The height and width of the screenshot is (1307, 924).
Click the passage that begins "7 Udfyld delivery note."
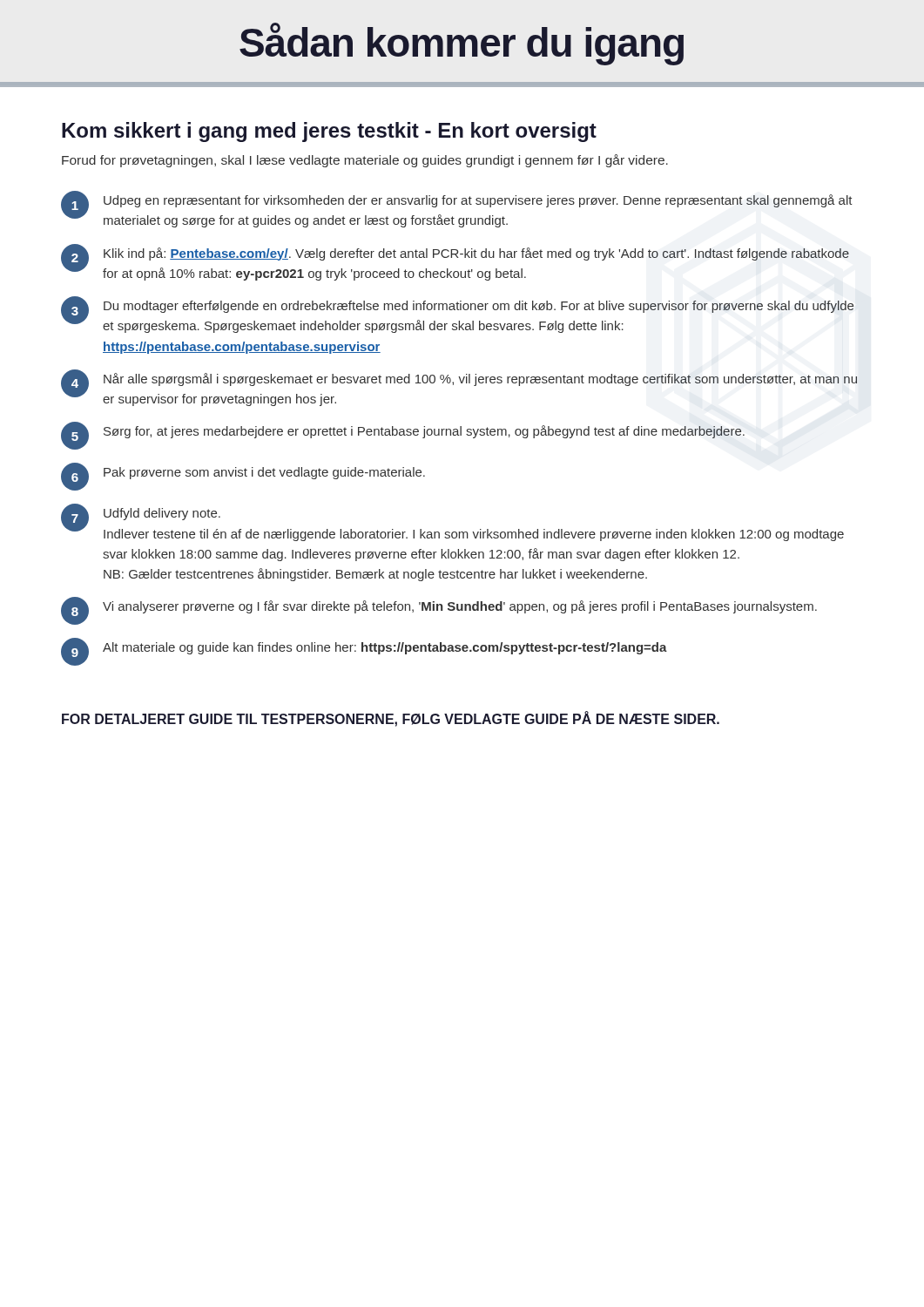click(x=462, y=543)
